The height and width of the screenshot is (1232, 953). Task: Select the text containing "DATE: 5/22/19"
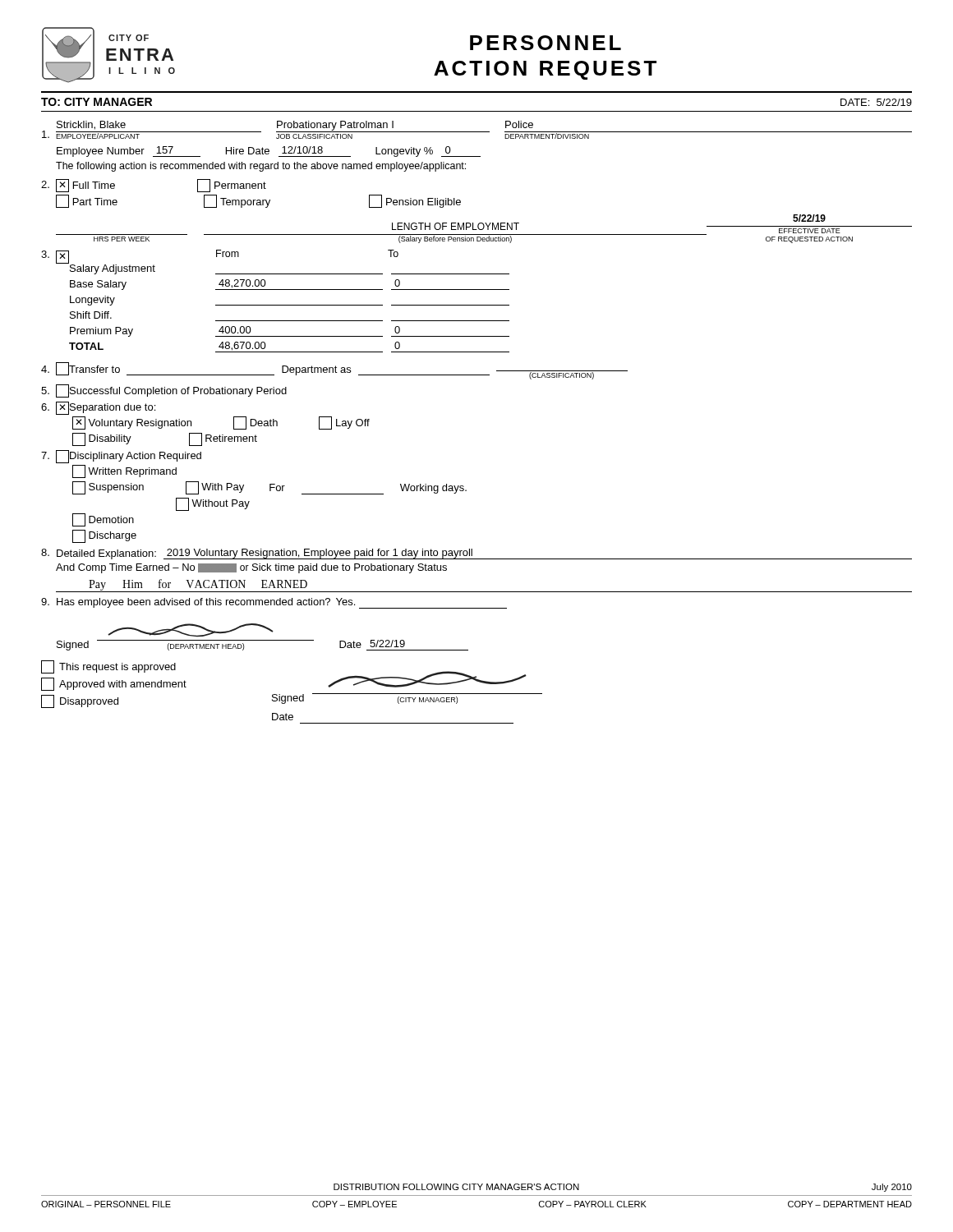876,102
